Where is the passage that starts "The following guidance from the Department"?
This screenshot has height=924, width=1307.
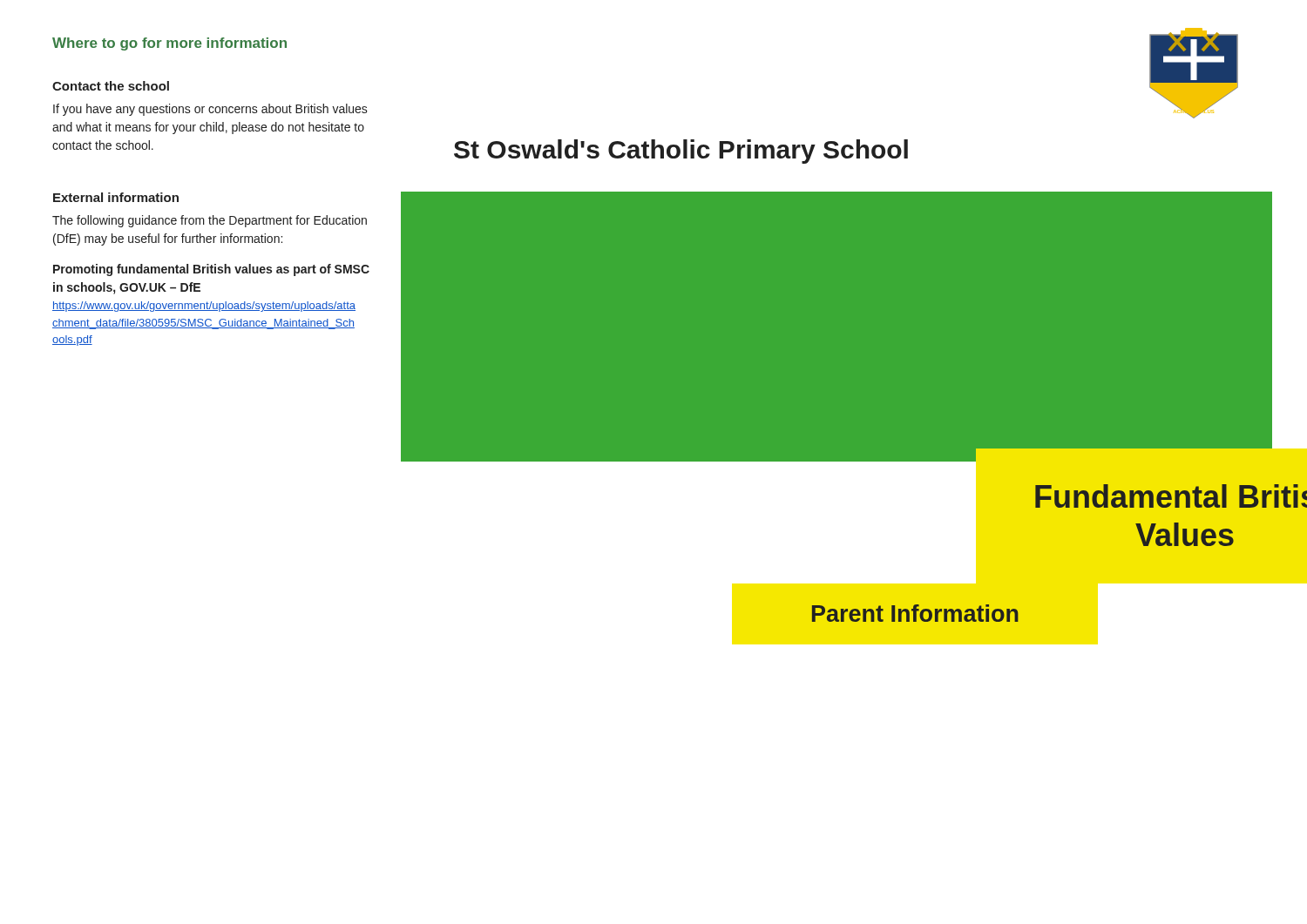coord(210,229)
